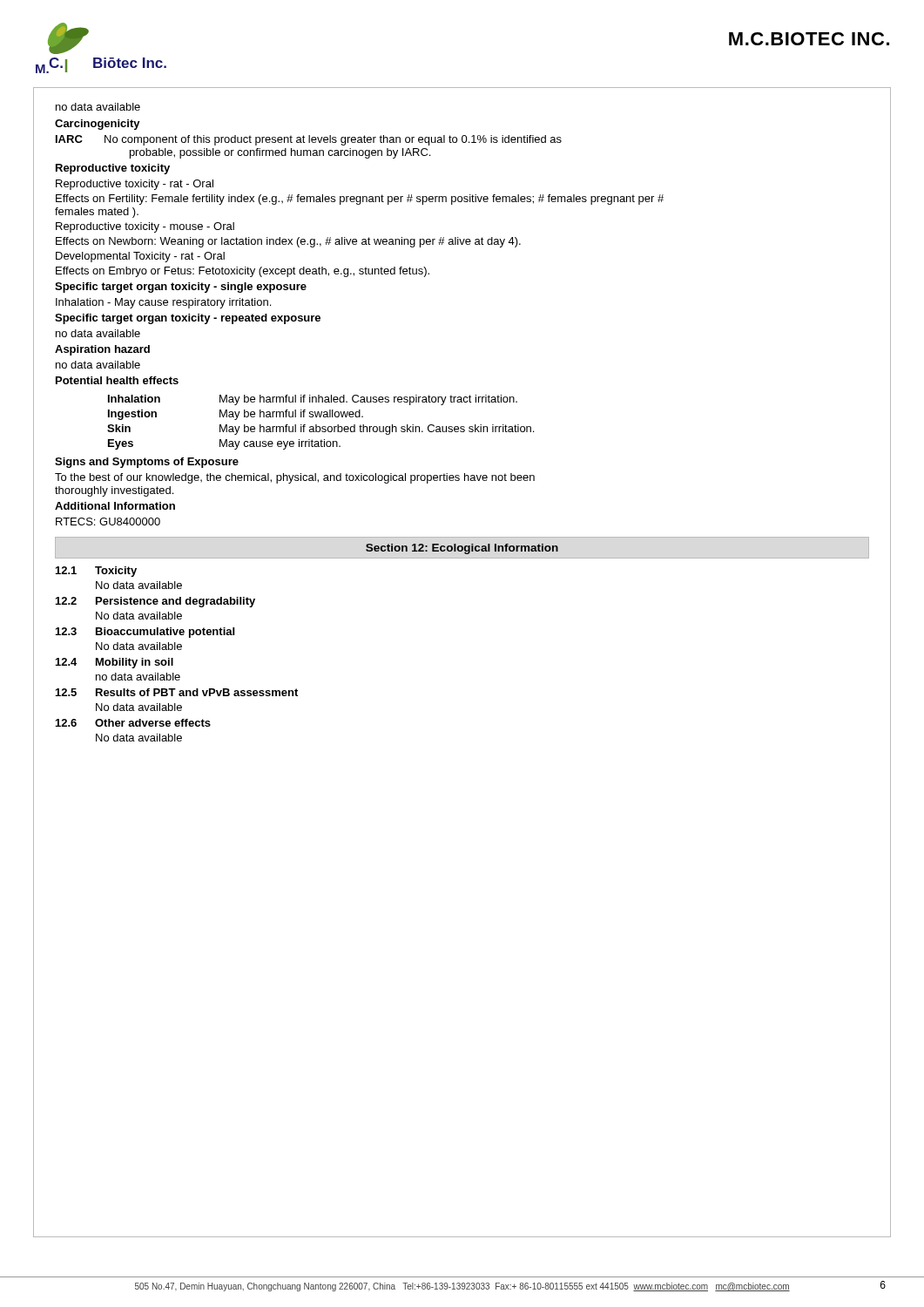Navigate to the text block starting "Effects on Embryo or Fetus: Fetotoxicity (except"

(x=243, y=272)
